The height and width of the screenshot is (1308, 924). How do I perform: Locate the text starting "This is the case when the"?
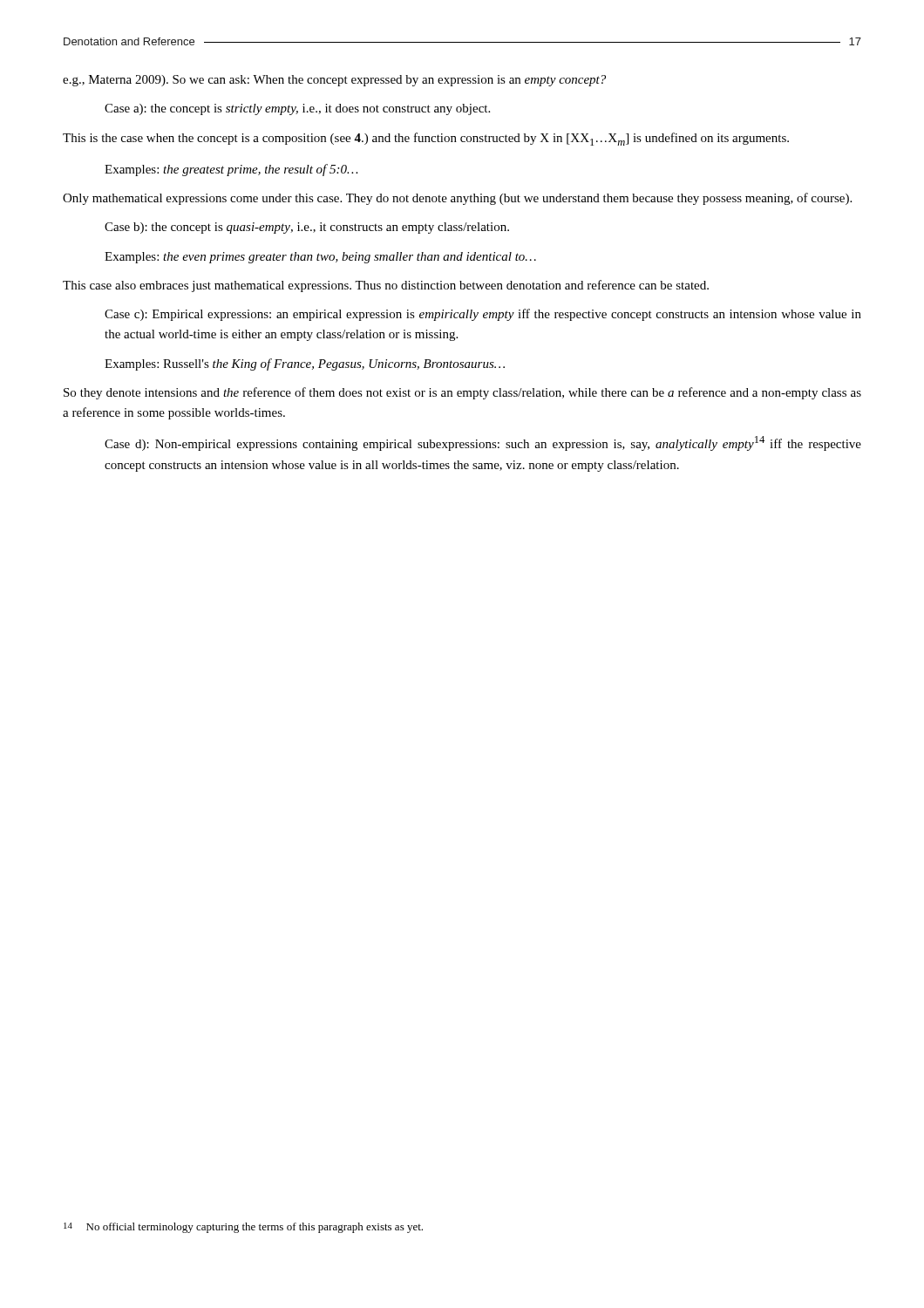[x=426, y=139]
